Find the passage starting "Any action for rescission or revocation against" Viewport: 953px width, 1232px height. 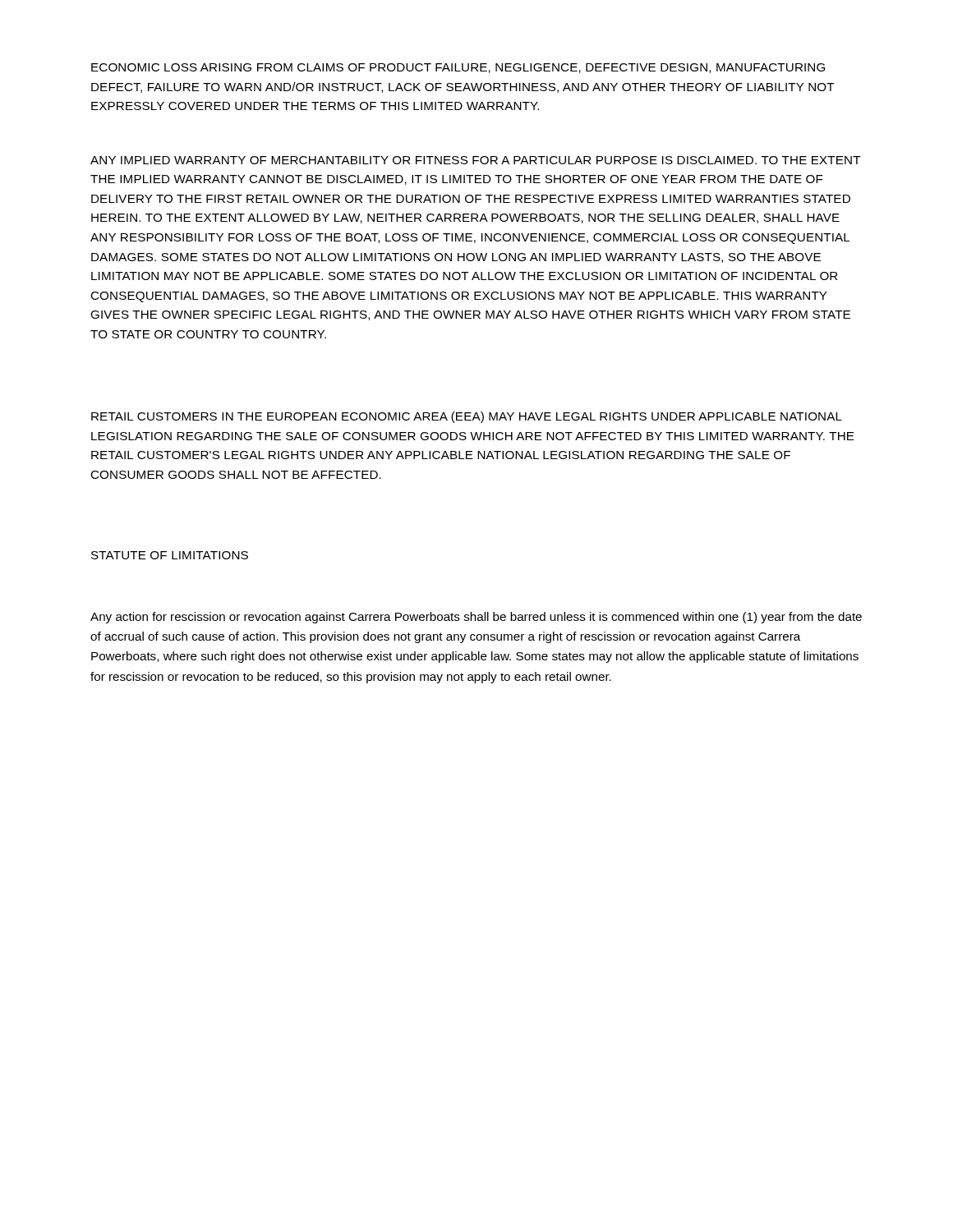point(476,646)
